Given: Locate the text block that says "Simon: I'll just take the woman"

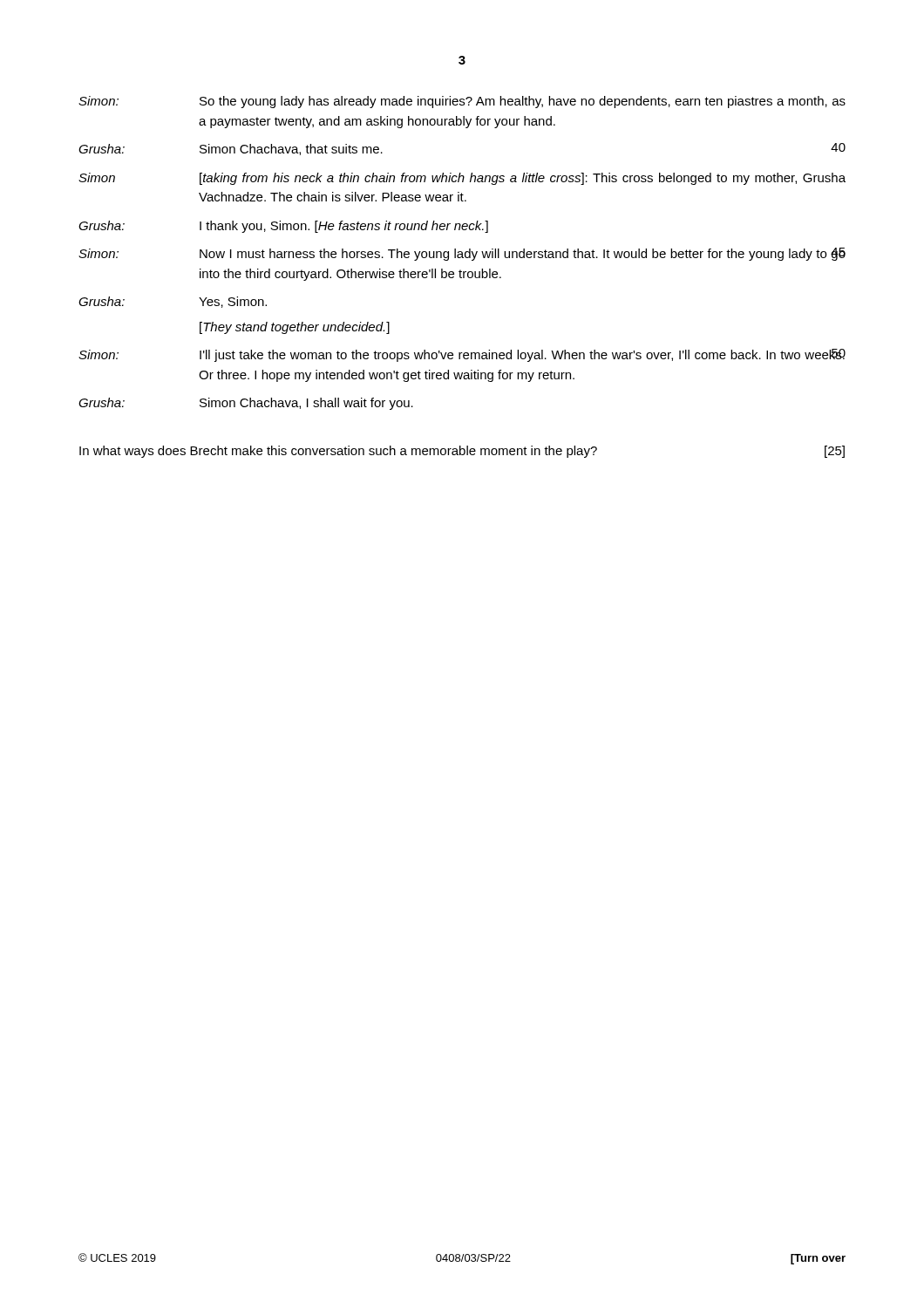Looking at the screenshot, I should pyautogui.click(x=462, y=365).
